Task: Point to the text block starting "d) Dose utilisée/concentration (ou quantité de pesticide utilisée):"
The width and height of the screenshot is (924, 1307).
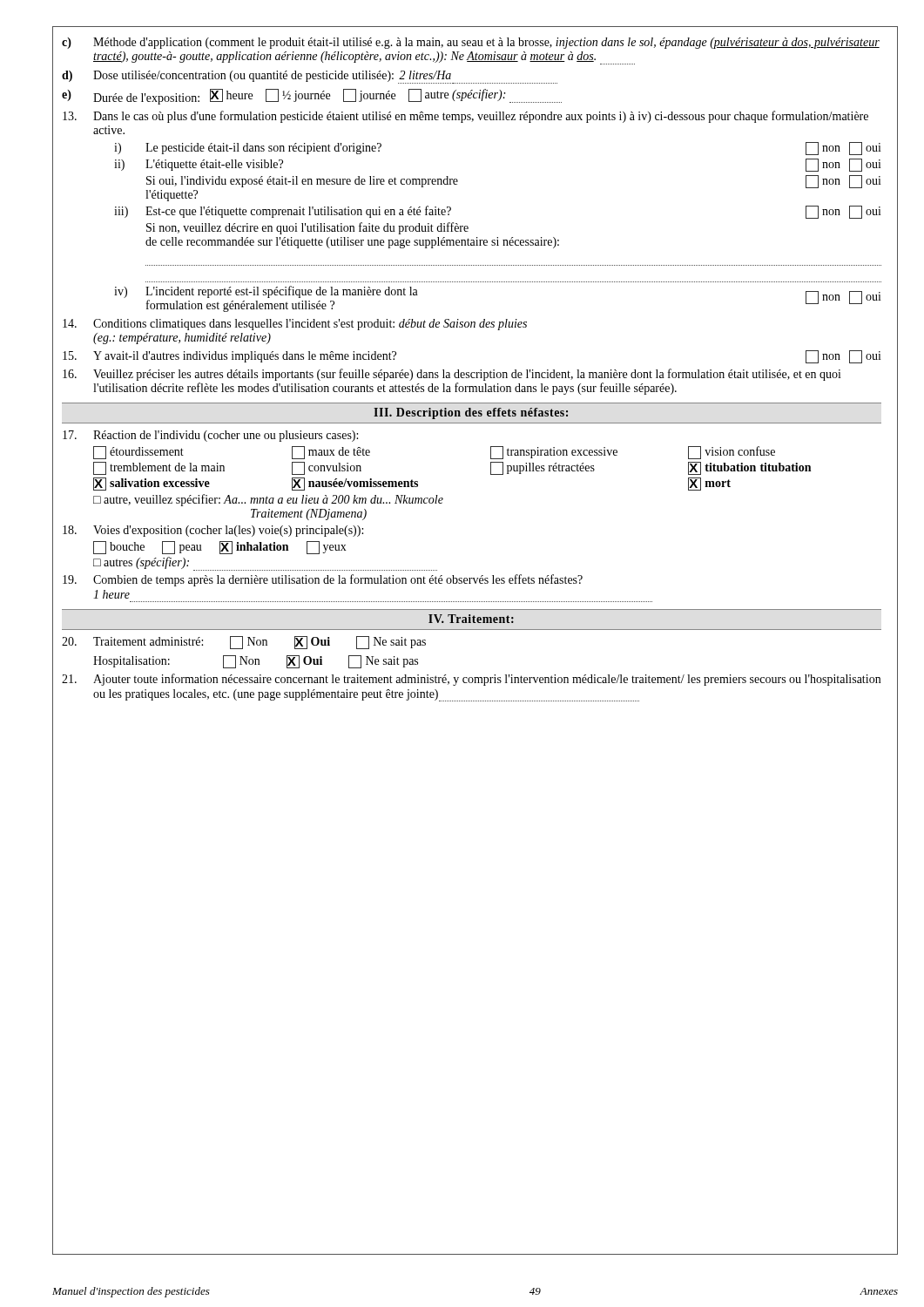Action: 472,76
